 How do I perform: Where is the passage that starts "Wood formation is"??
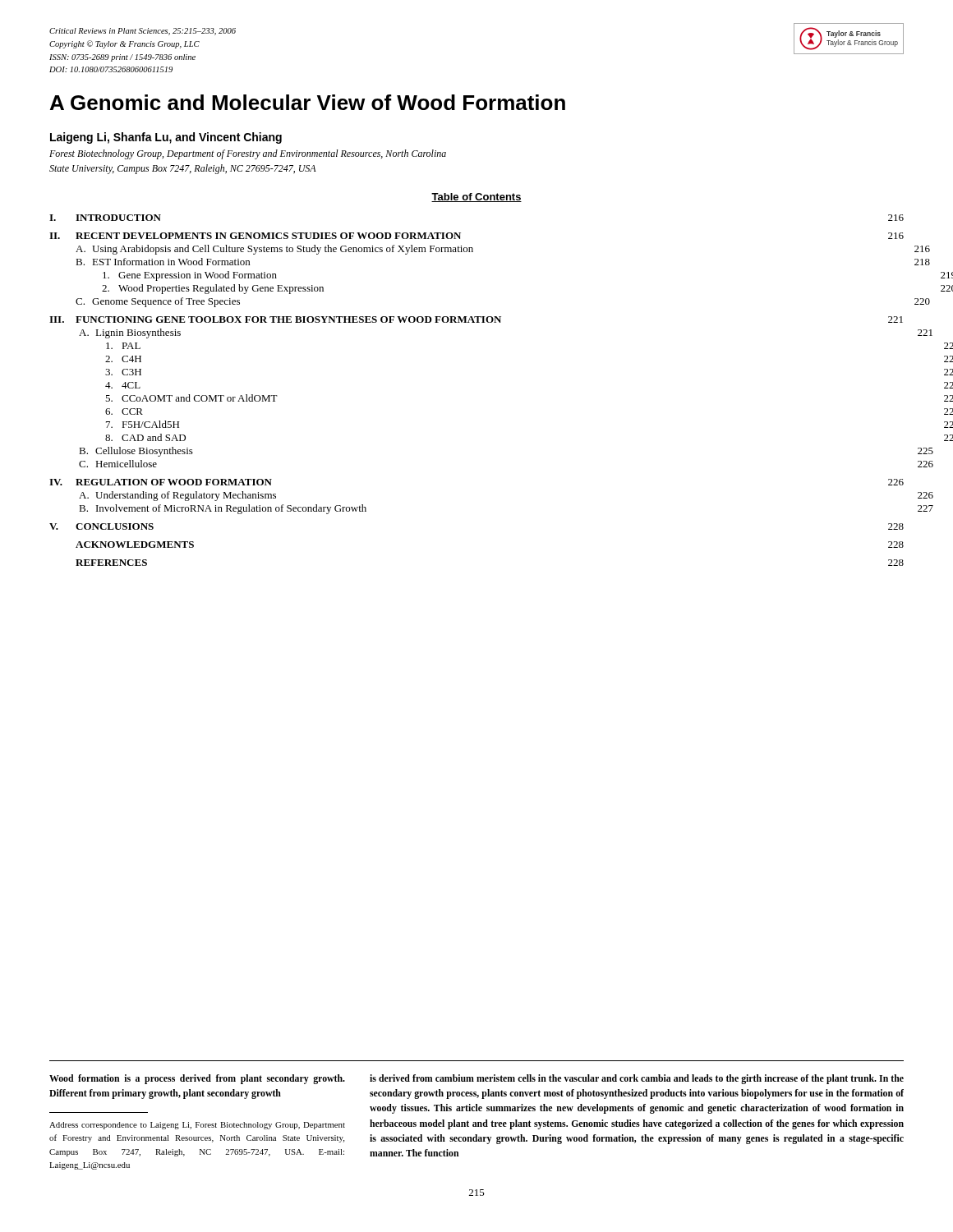pos(197,1086)
